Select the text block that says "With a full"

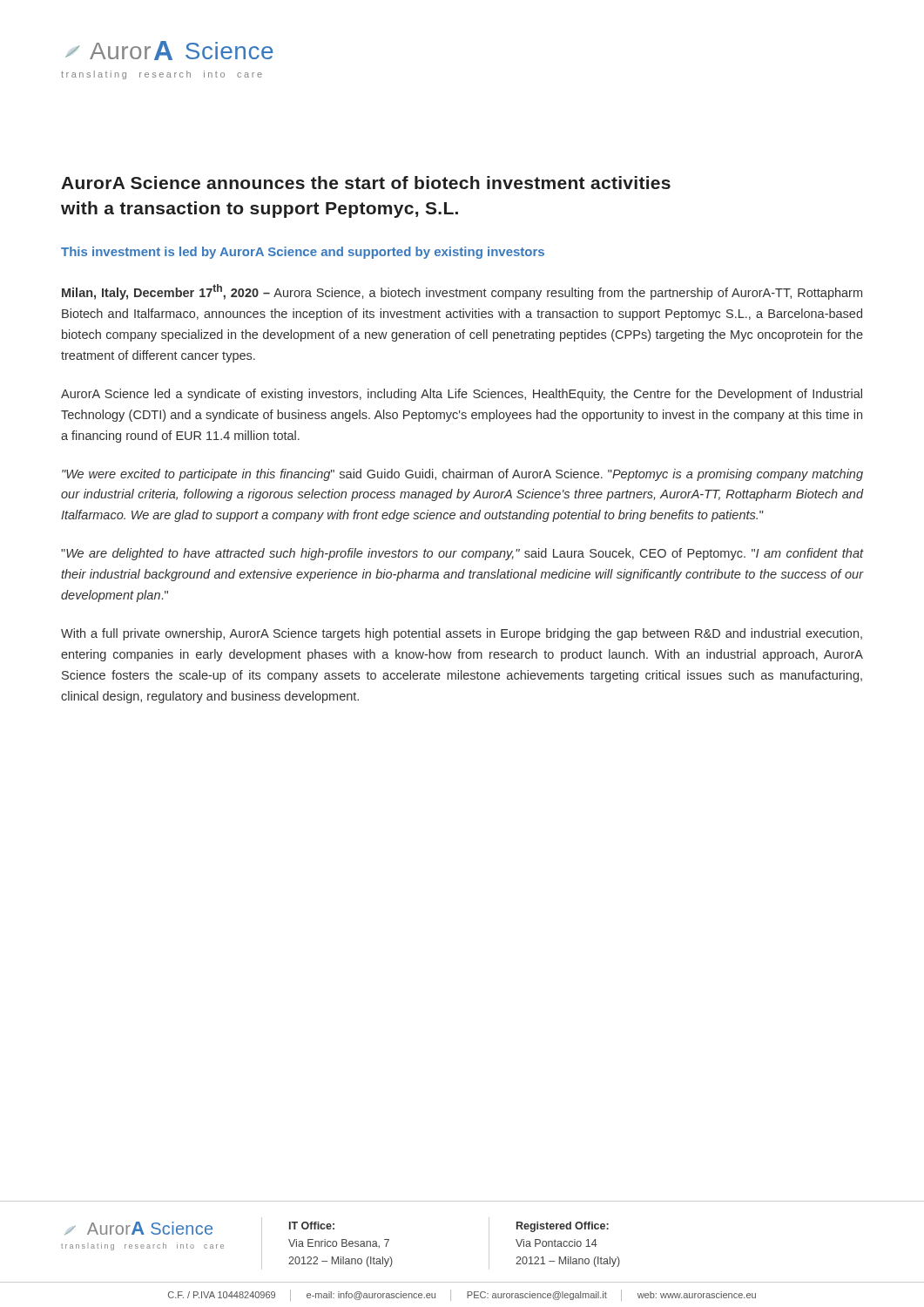coord(462,666)
